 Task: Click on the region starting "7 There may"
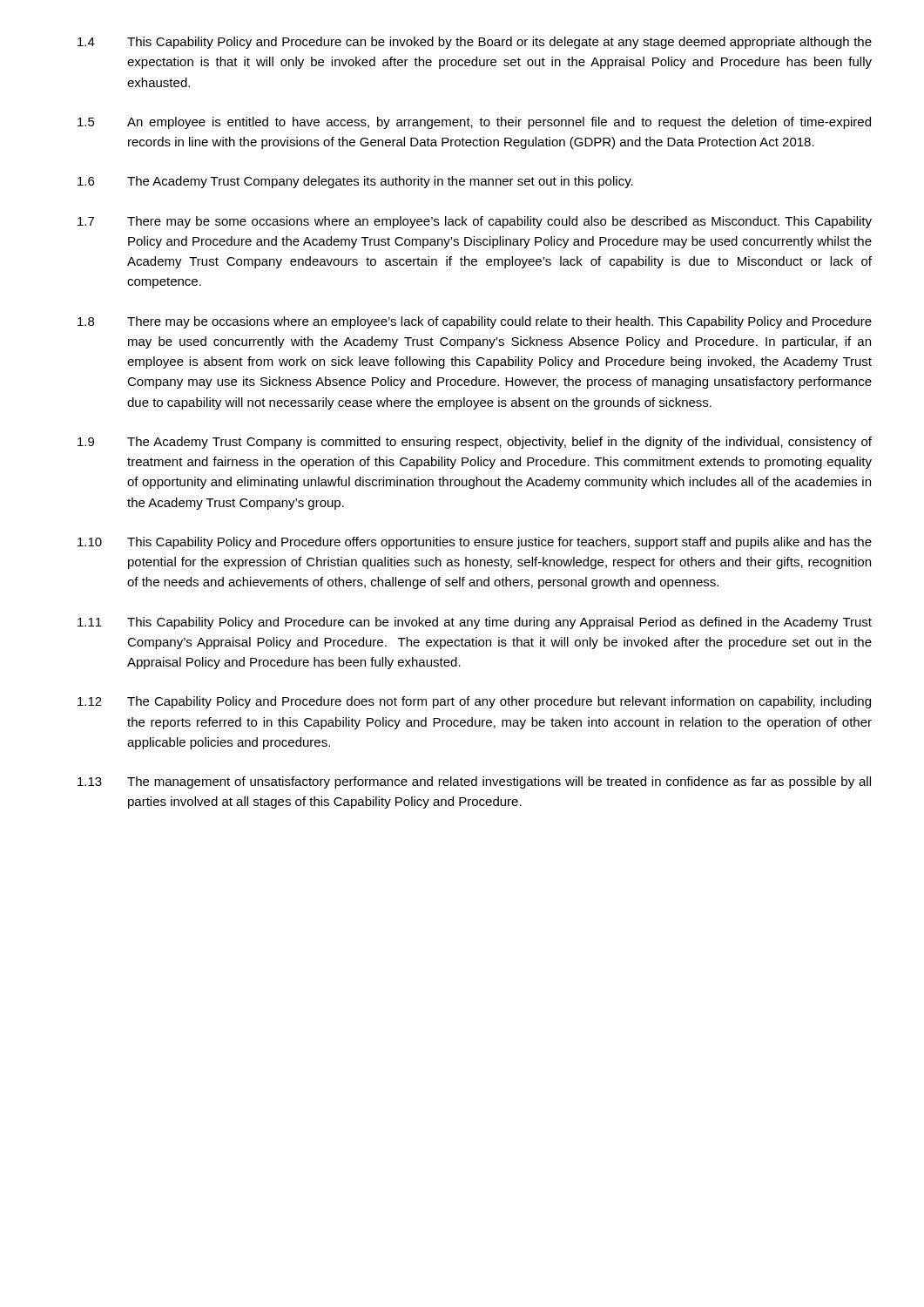[474, 251]
